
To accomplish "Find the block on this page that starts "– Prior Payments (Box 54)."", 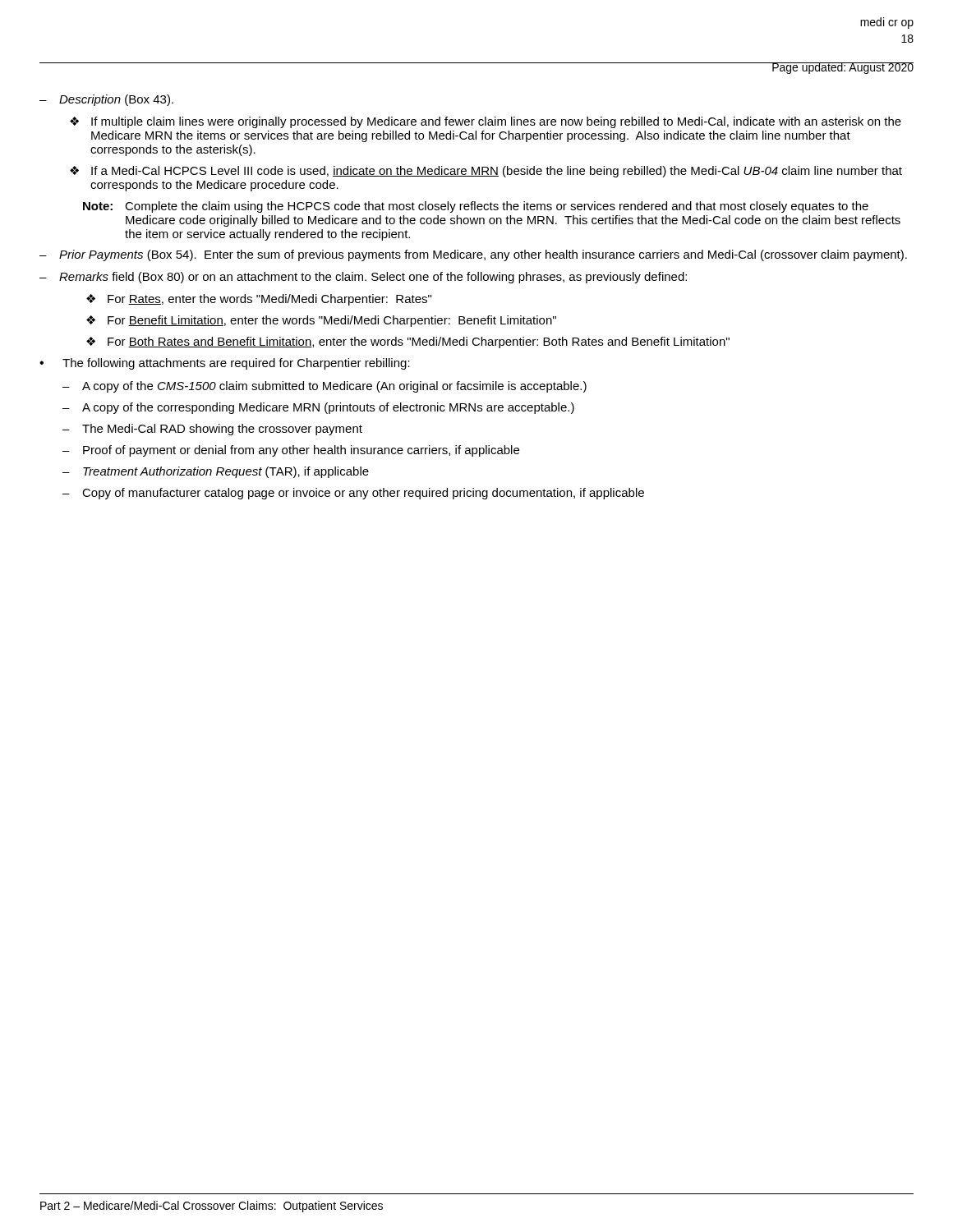I will 476,254.
